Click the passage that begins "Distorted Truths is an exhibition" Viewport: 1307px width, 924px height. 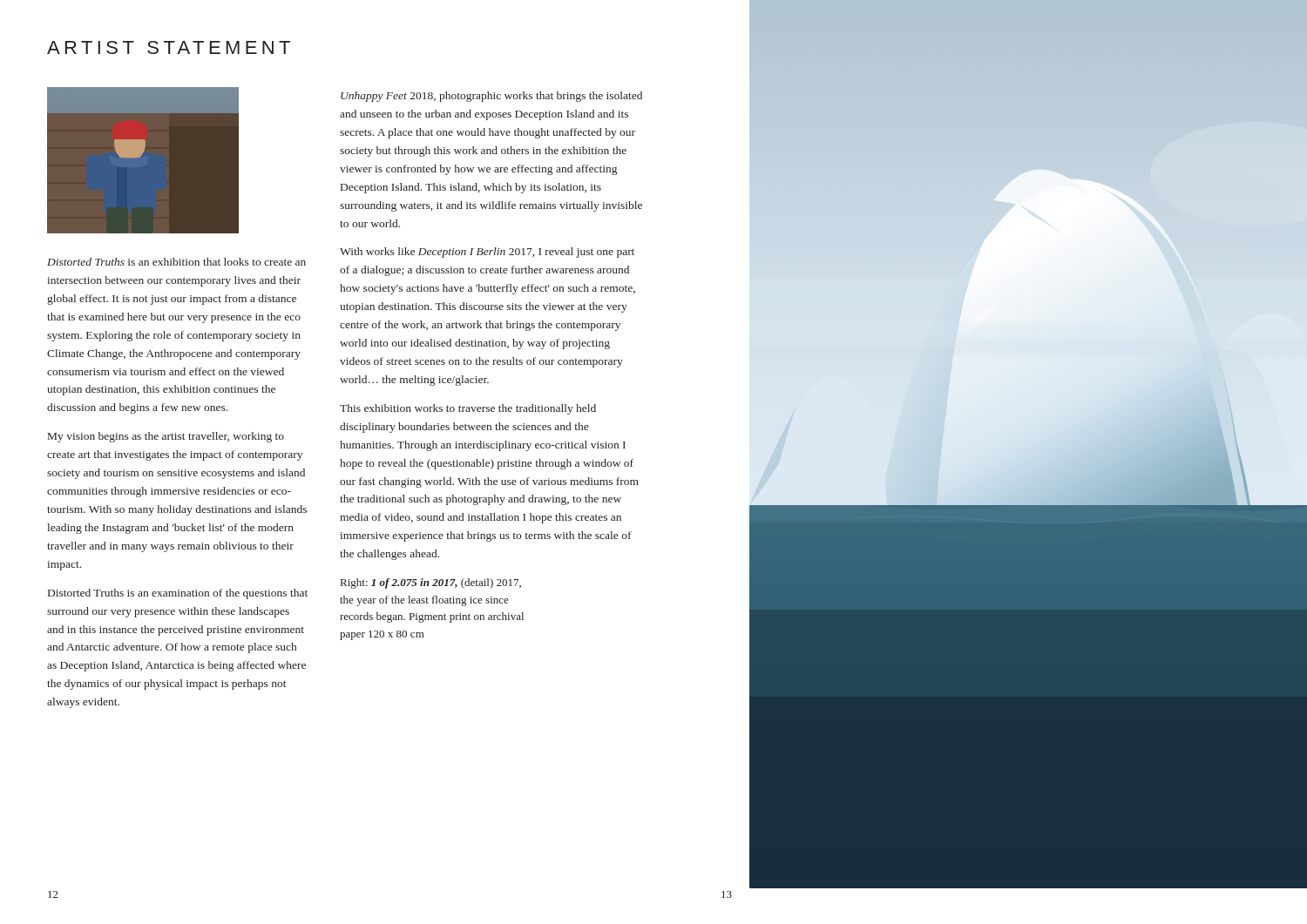[x=178, y=483]
